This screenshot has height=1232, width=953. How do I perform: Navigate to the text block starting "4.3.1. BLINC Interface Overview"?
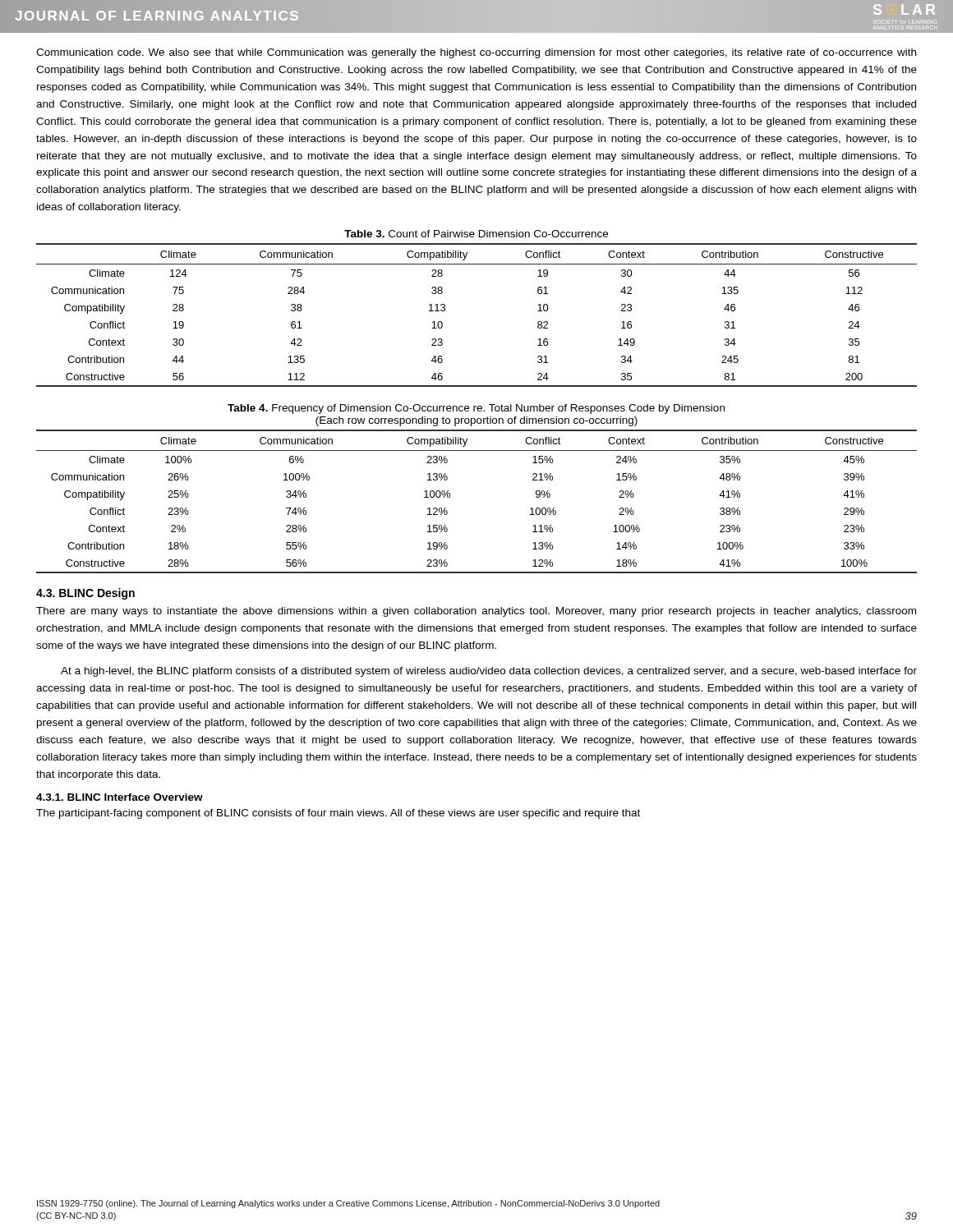(119, 797)
